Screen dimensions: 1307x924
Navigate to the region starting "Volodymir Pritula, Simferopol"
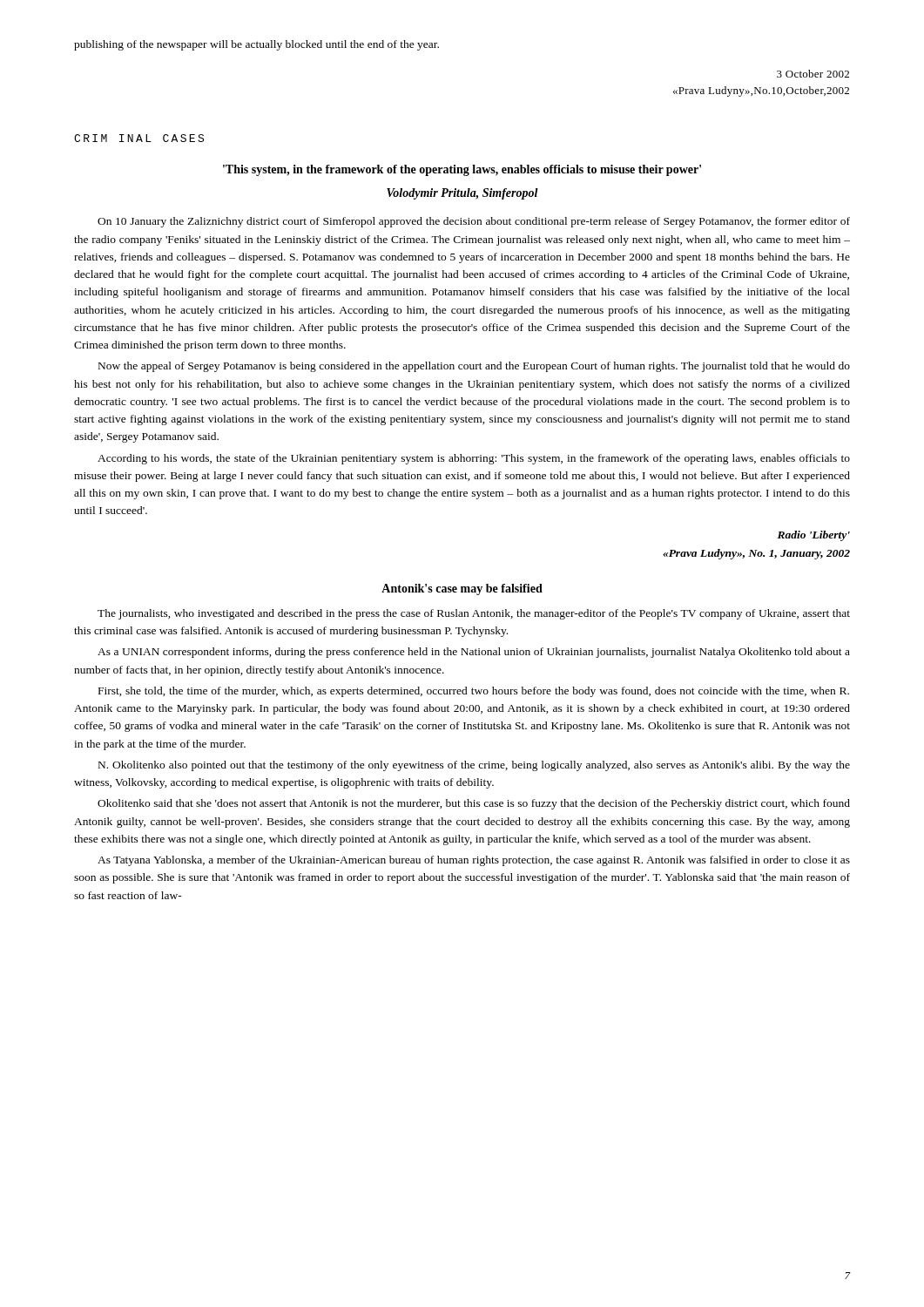pos(462,193)
